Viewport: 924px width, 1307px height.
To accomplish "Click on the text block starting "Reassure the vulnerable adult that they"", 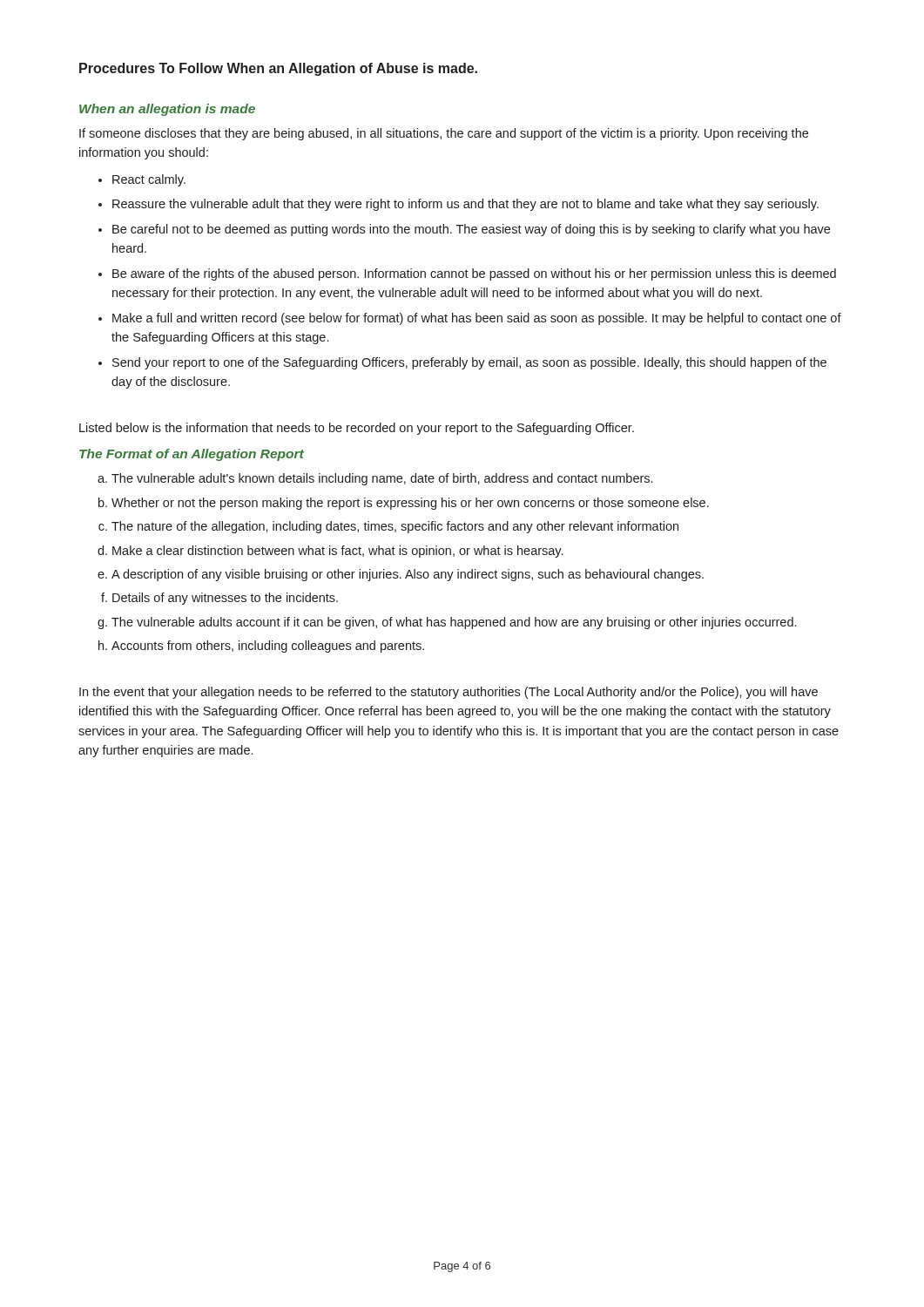I will click(x=465, y=204).
